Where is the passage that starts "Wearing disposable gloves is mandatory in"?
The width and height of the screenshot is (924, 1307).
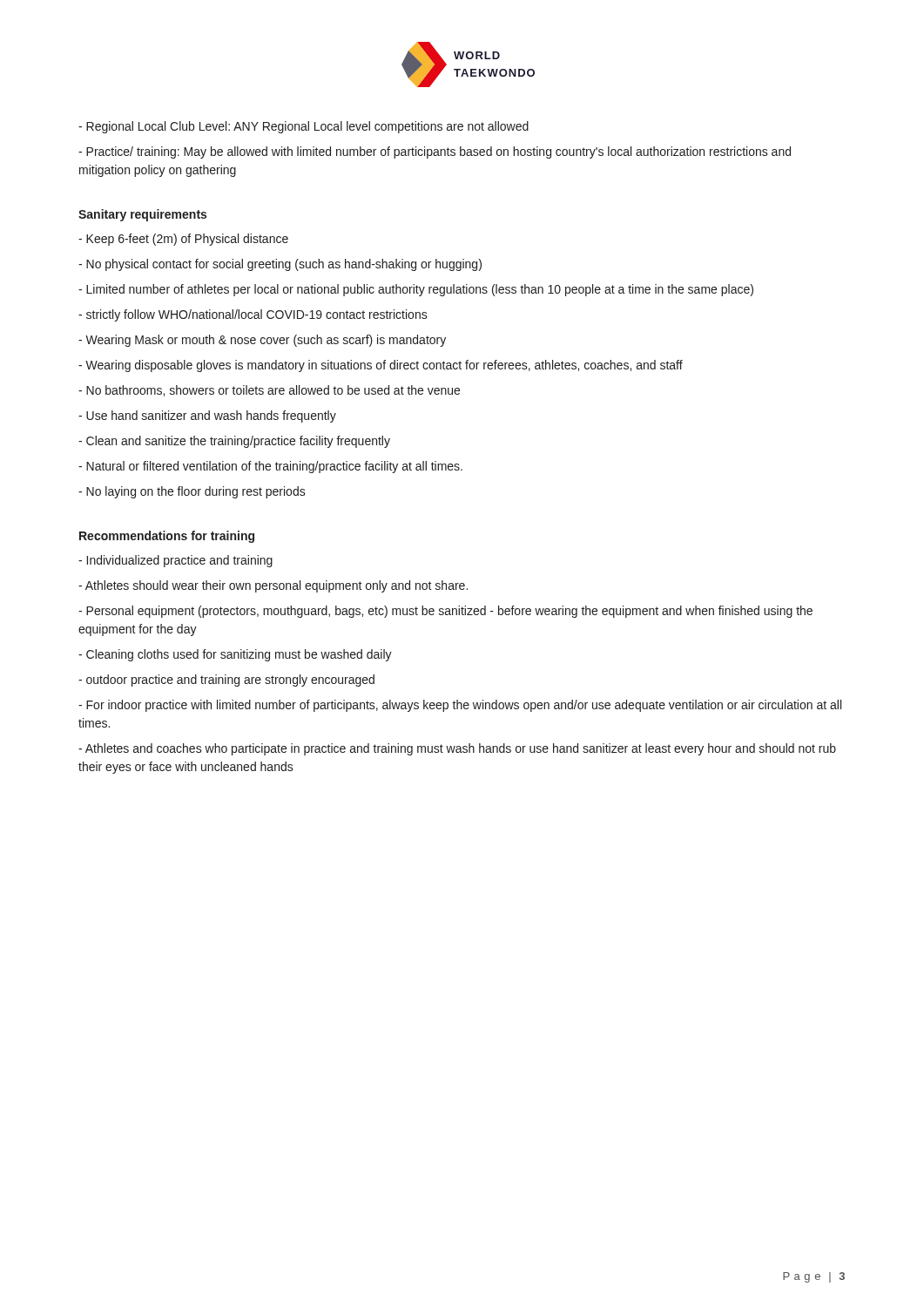[x=380, y=365]
